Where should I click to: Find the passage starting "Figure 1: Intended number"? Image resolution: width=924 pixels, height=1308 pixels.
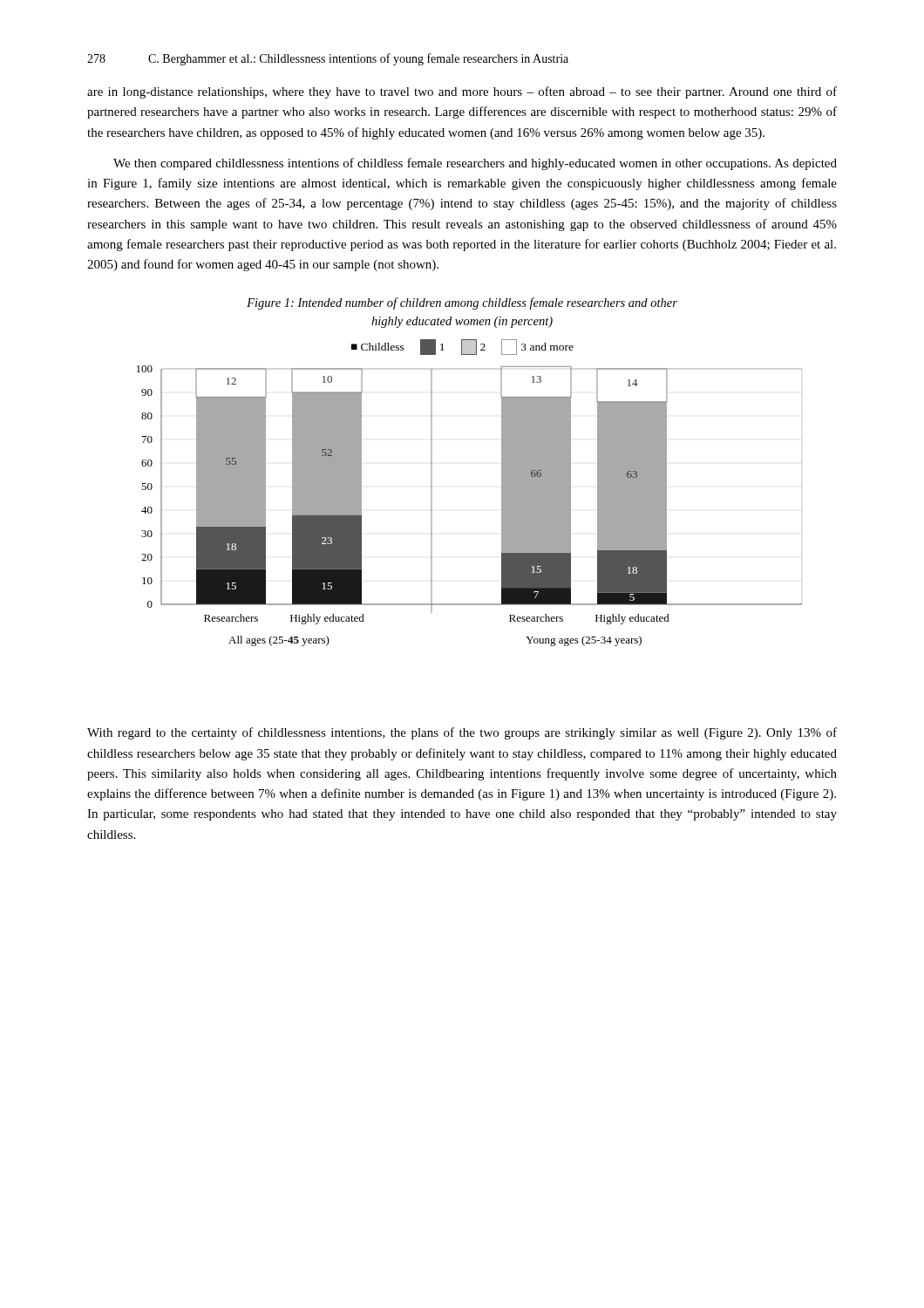462,312
